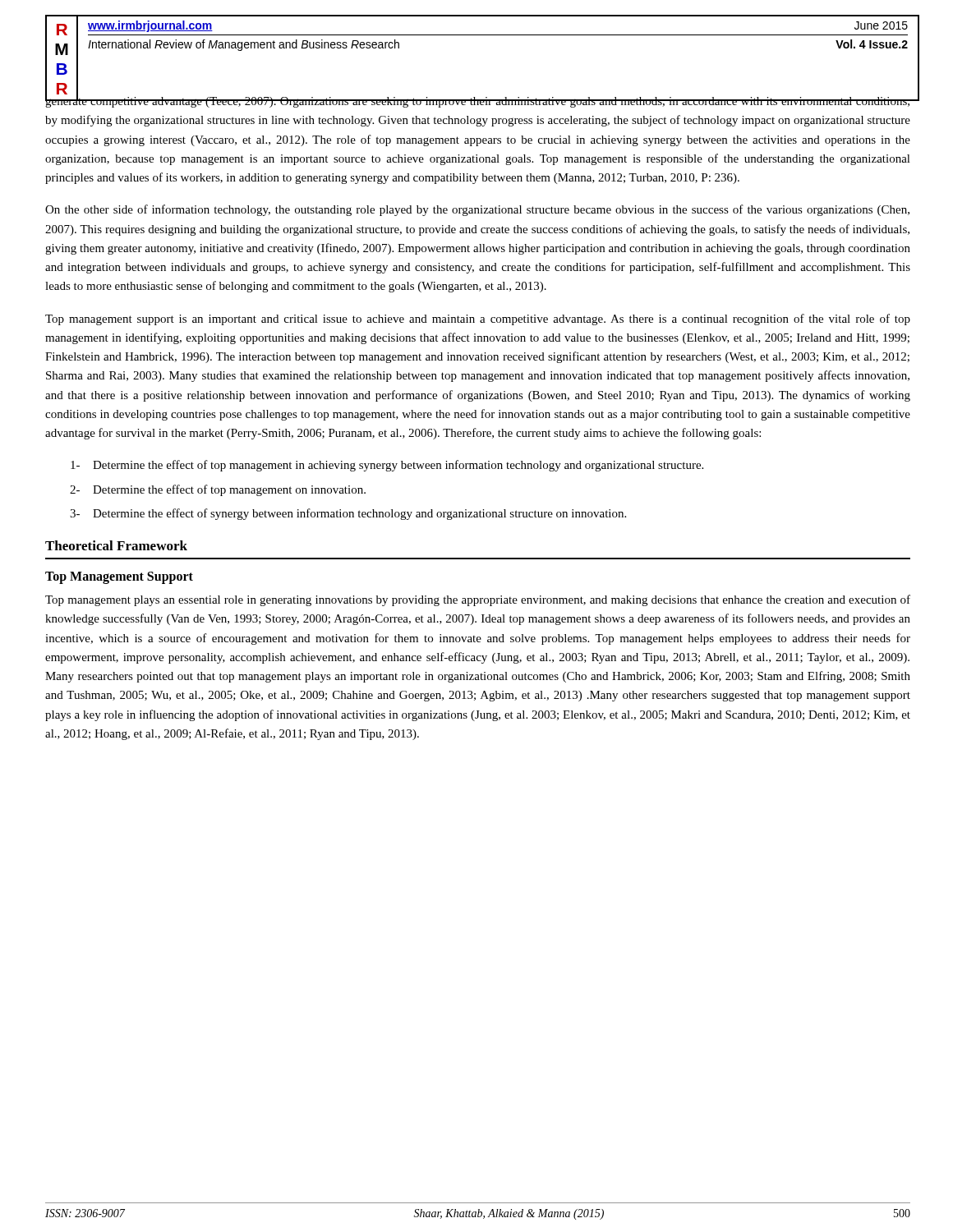Point to the block beginning "1- Determine the"
This screenshot has width=953, height=1232.
pyautogui.click(x=490, y=466)
